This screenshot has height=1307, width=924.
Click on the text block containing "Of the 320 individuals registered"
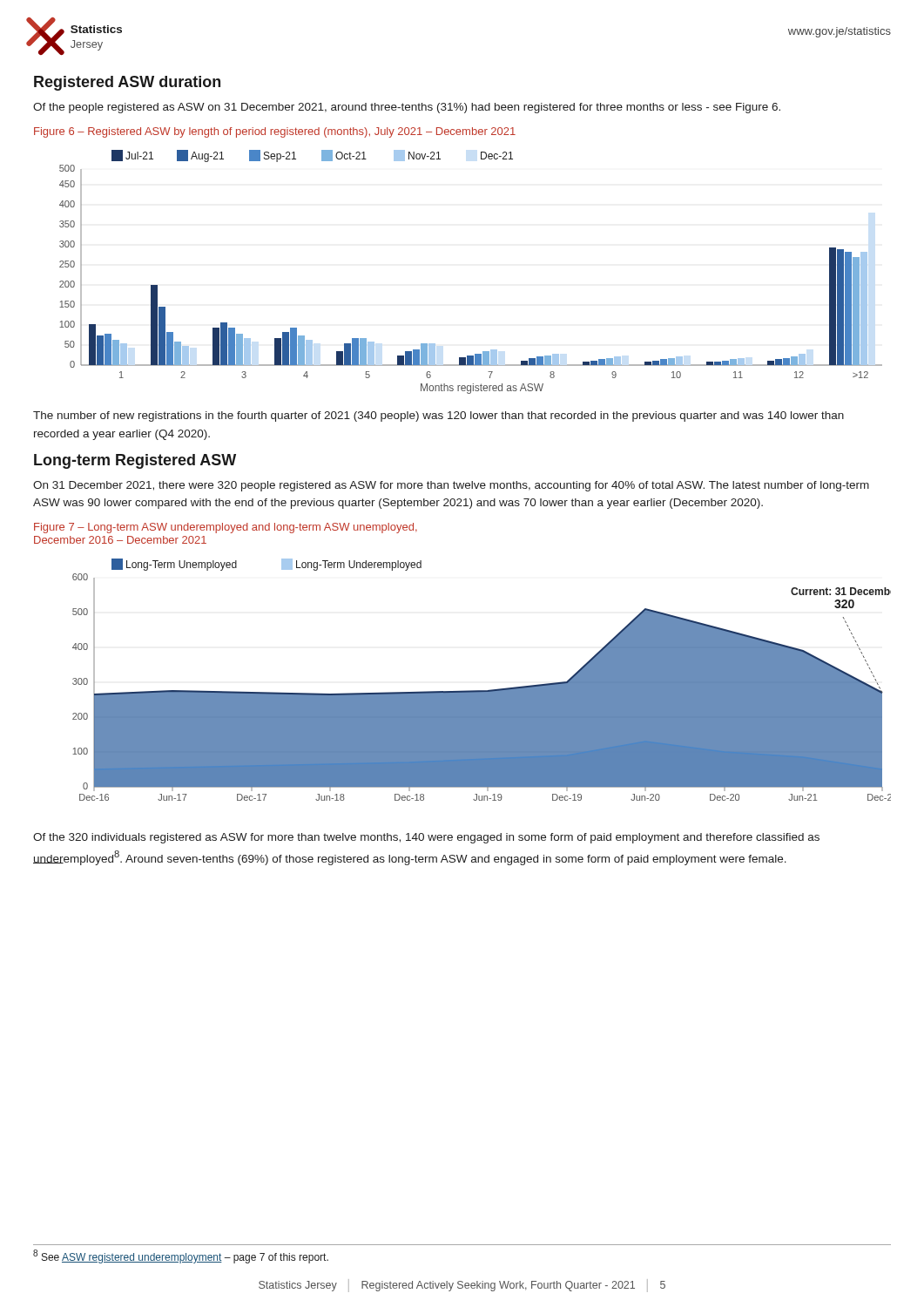click(427, 847)
